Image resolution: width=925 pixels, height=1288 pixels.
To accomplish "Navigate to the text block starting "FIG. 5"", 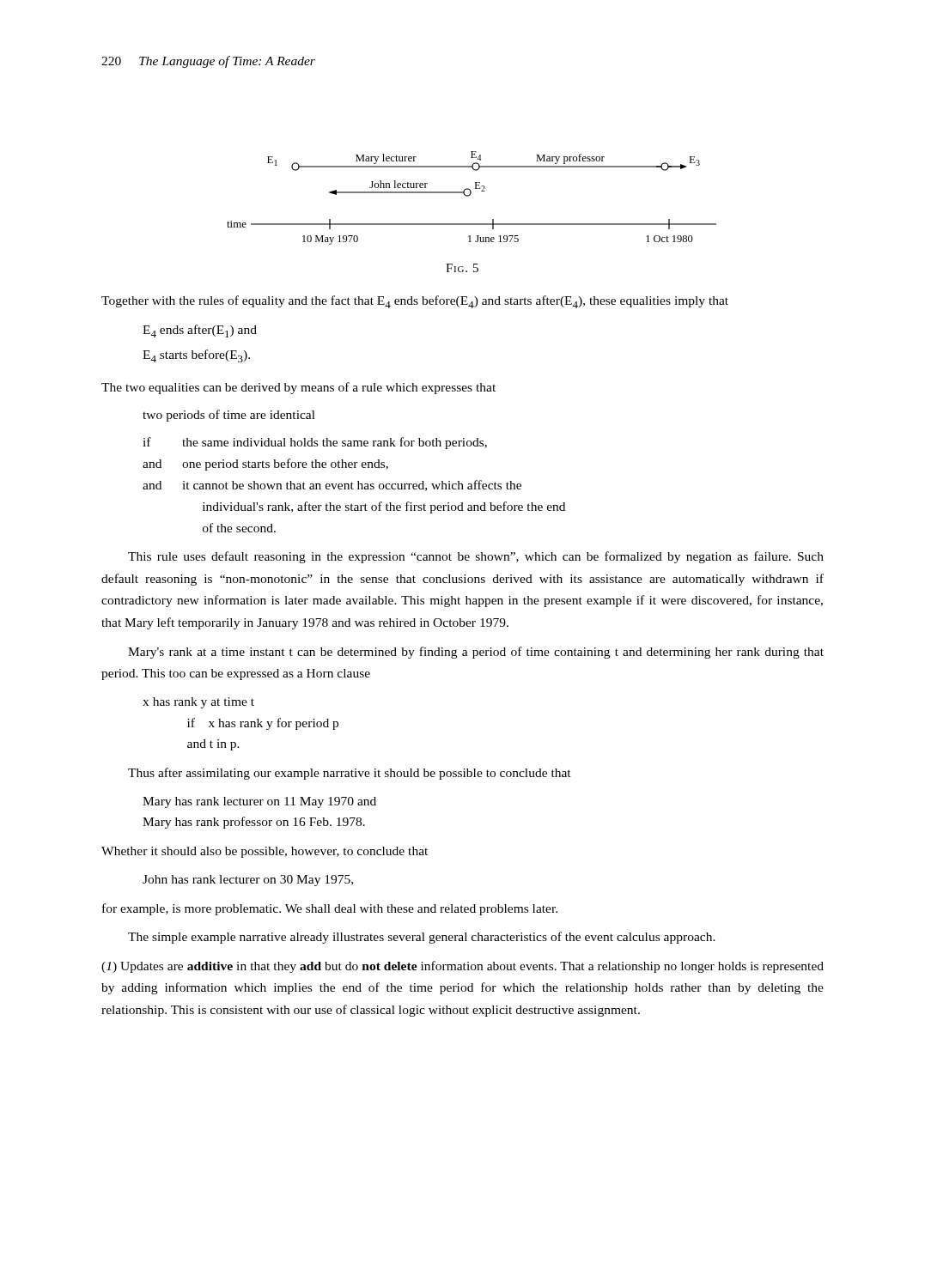I will [x=462, y=268].
